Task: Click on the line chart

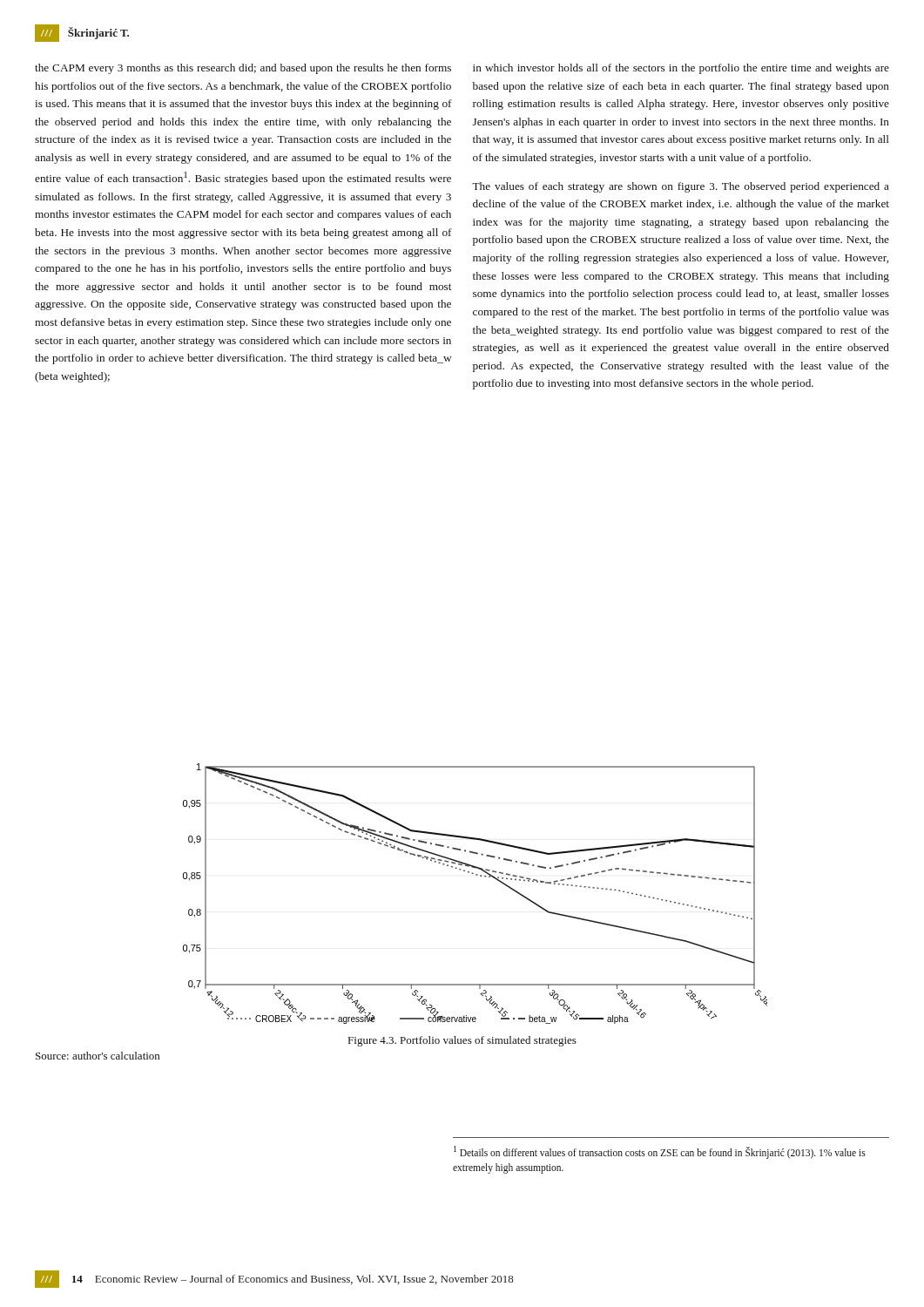Action: pos(462,893)
